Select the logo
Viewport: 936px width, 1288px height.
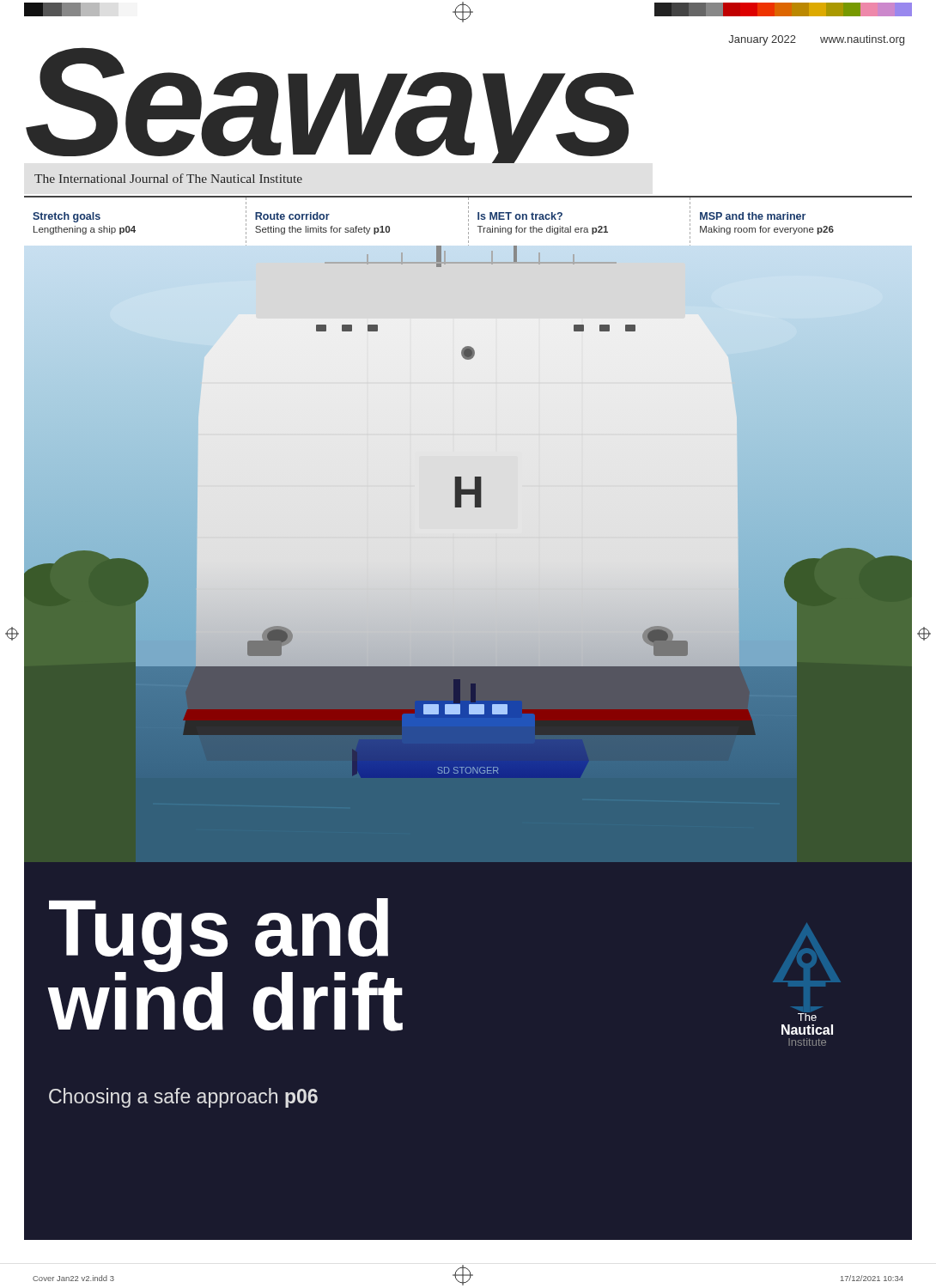point(807,978)
